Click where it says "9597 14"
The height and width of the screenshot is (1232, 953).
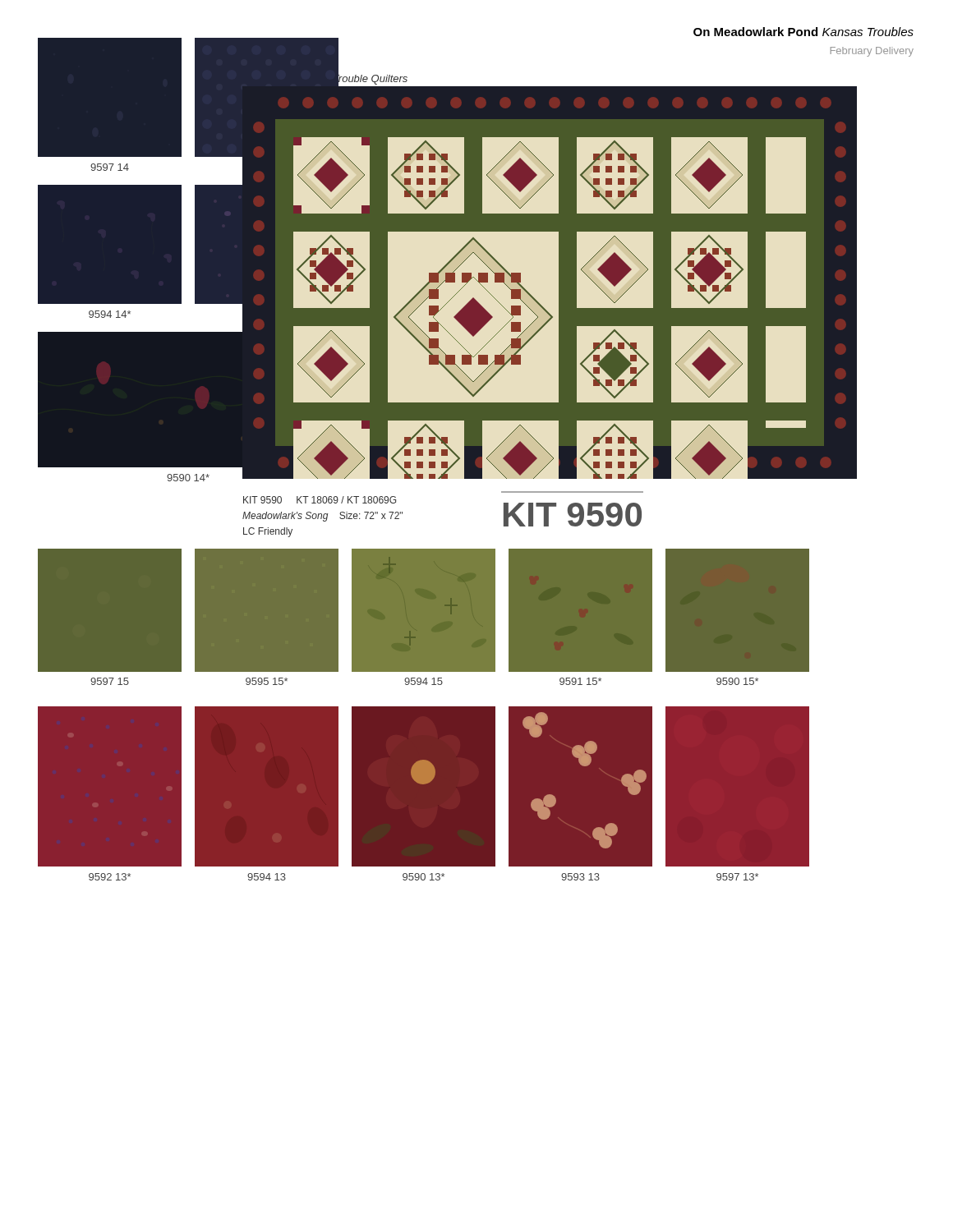(x=110, y=167)
